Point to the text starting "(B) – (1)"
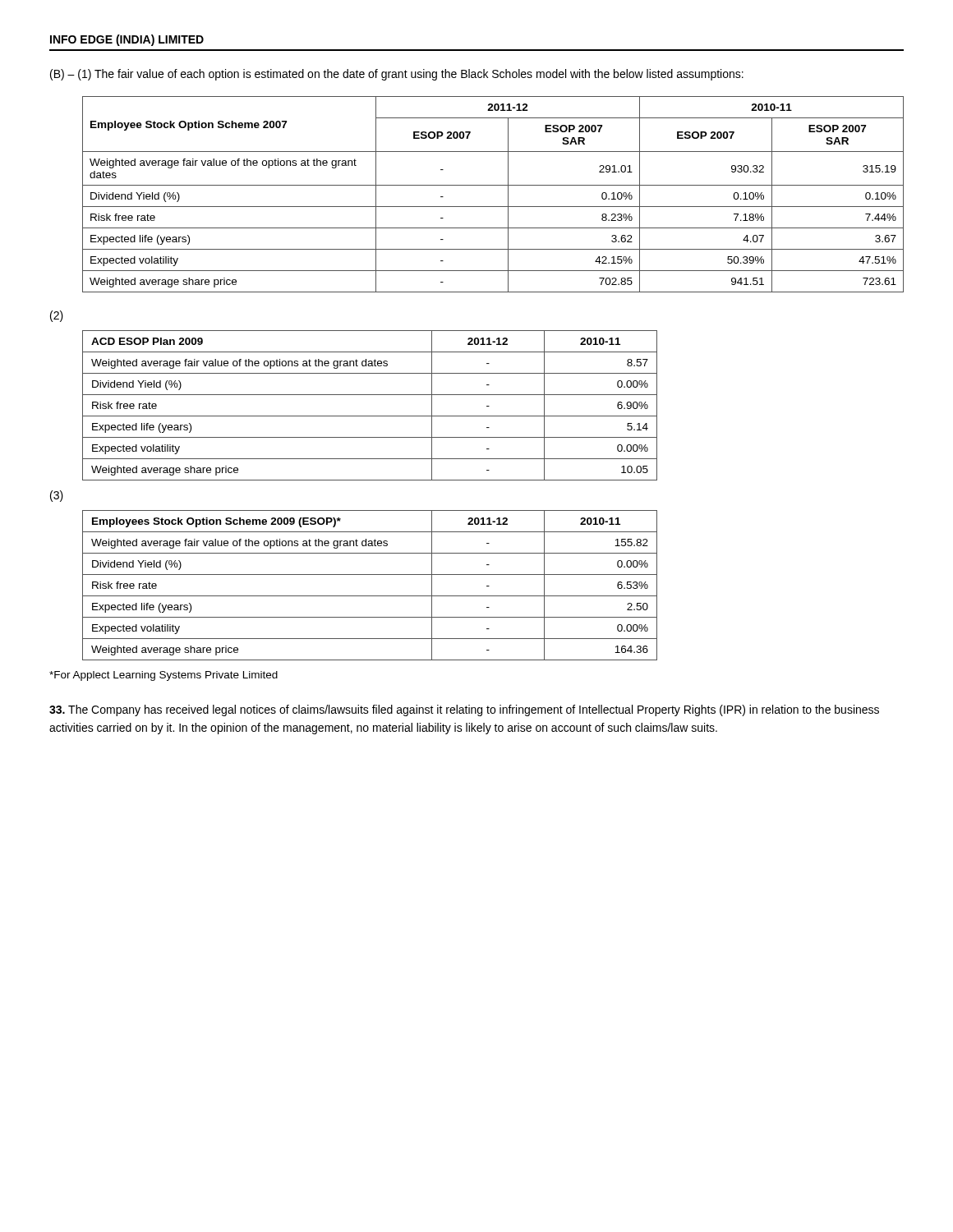The image size is (953, 1232). click(397, 74)
